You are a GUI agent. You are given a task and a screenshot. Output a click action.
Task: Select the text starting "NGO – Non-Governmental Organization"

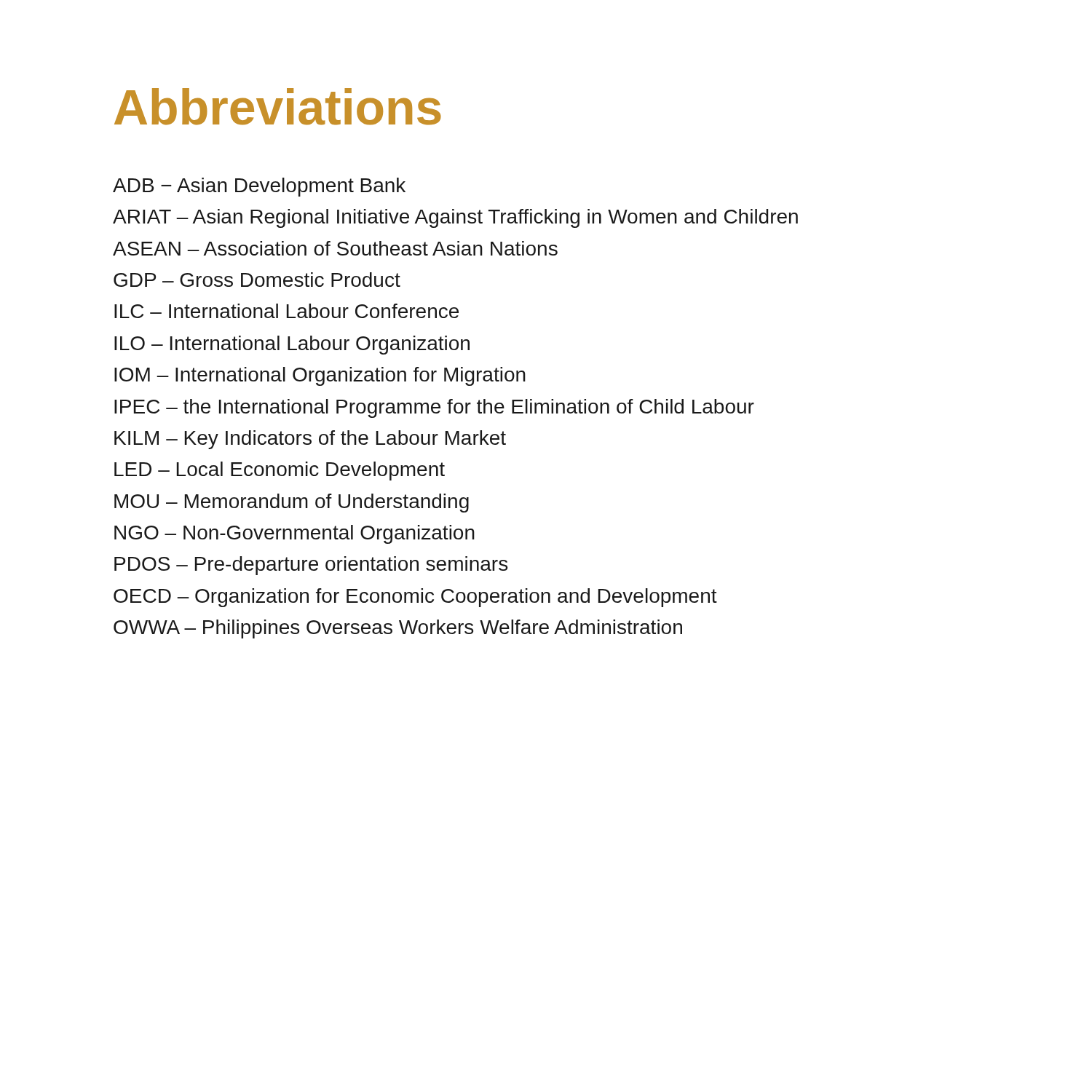[x=294, y=533]
